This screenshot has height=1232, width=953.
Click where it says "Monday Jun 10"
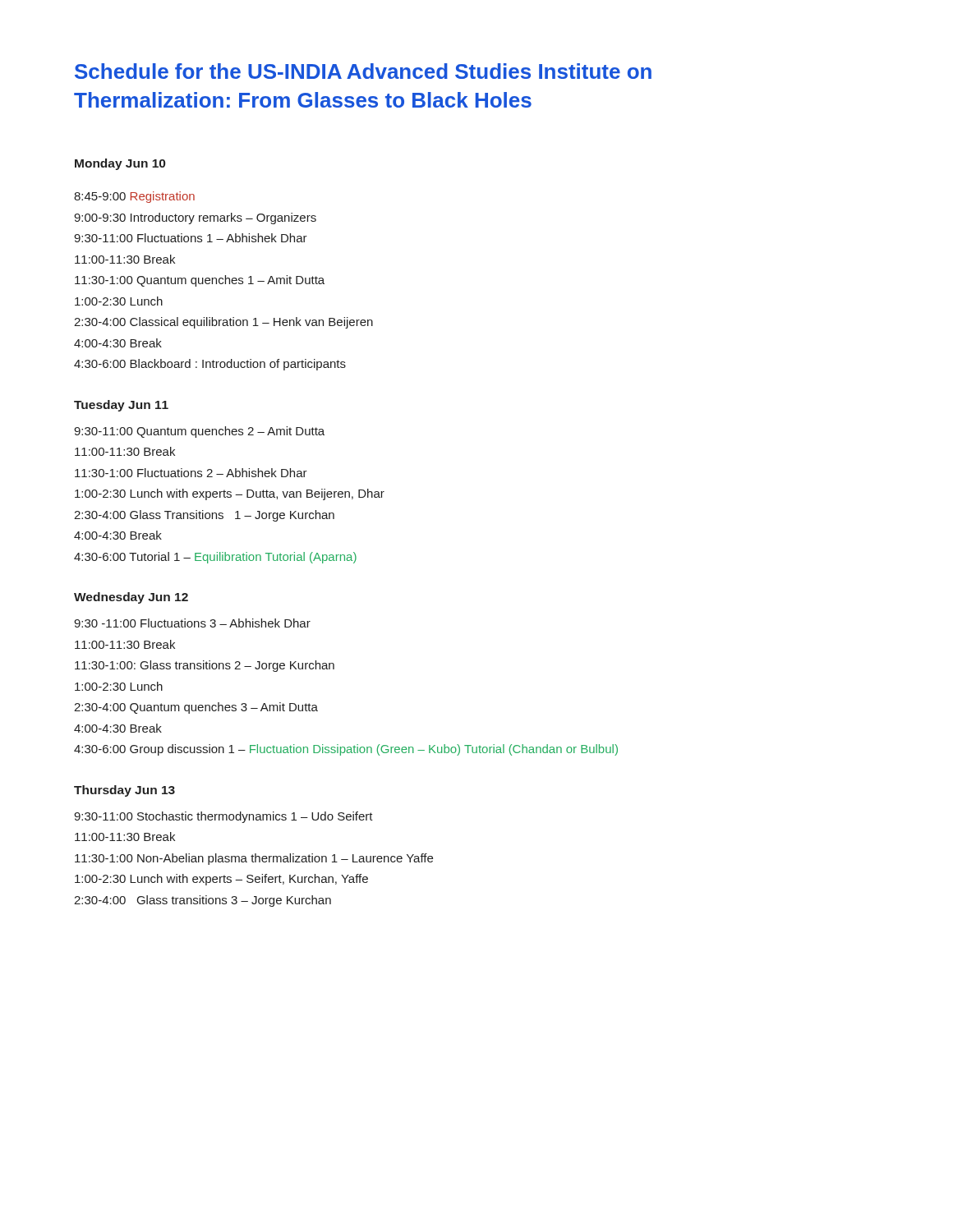(120, 163)
